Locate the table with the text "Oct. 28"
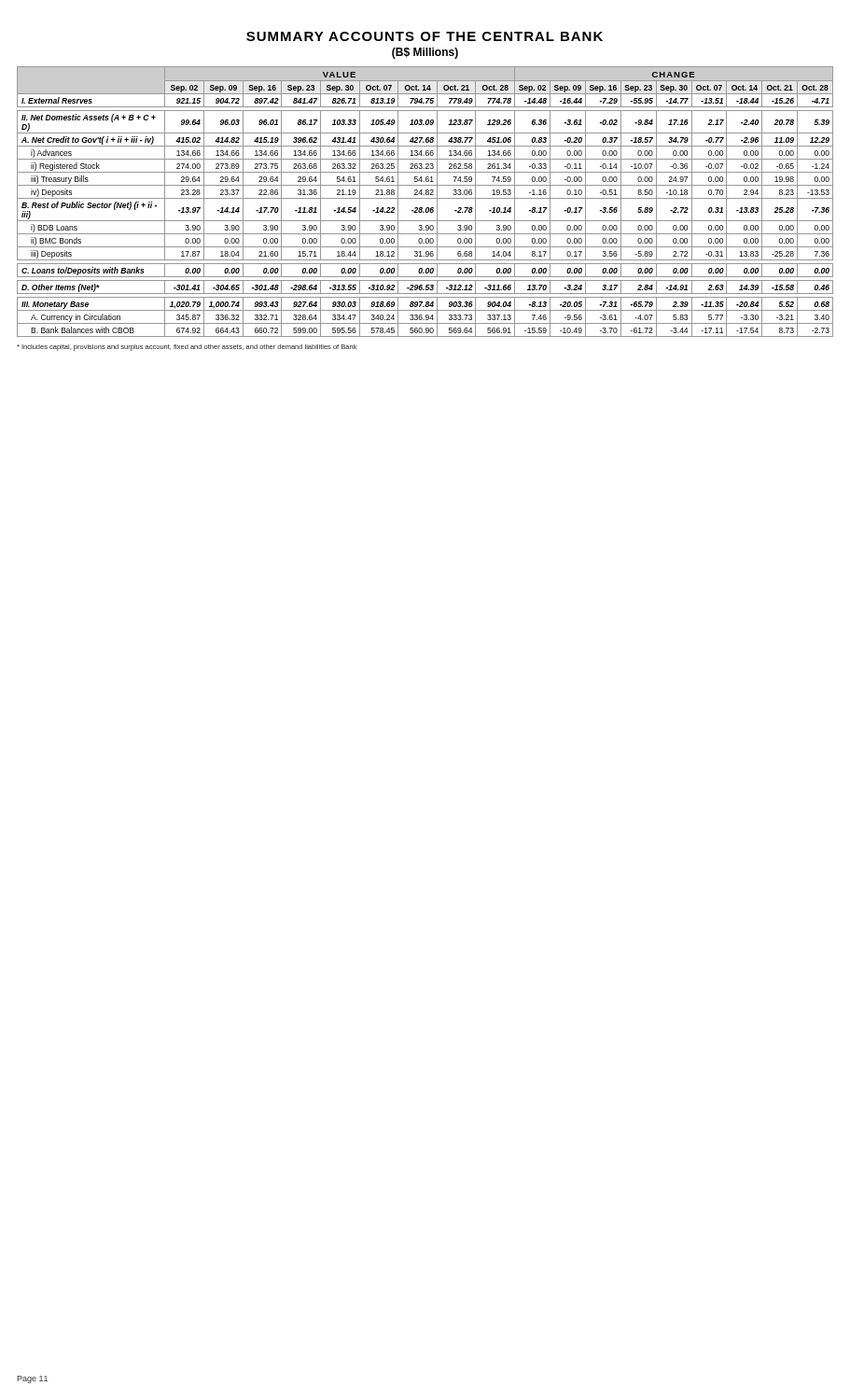850x1400 pixels. pyautogui.click(x=425, y=202)
